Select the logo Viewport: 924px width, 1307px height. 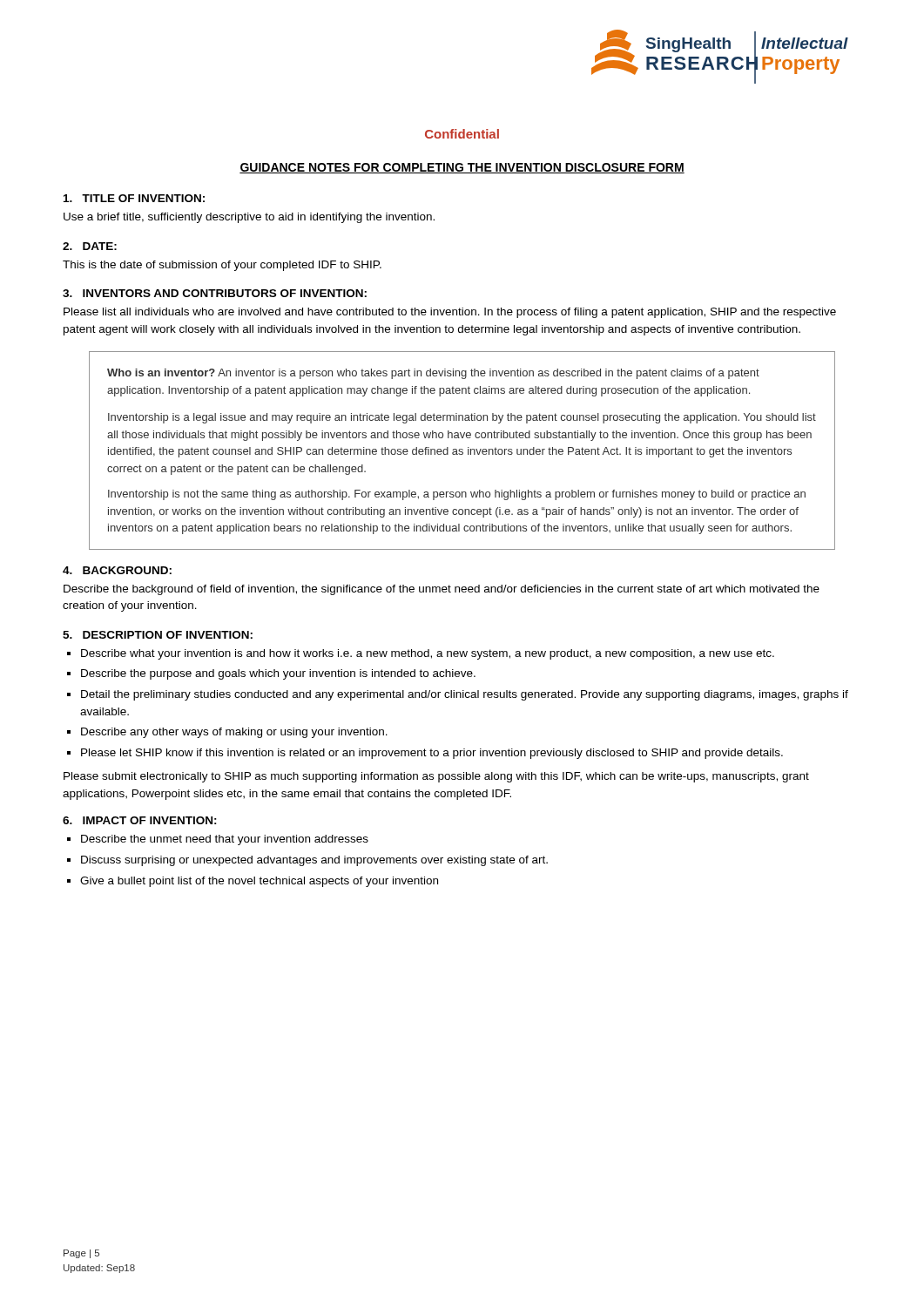click(726, 58)
